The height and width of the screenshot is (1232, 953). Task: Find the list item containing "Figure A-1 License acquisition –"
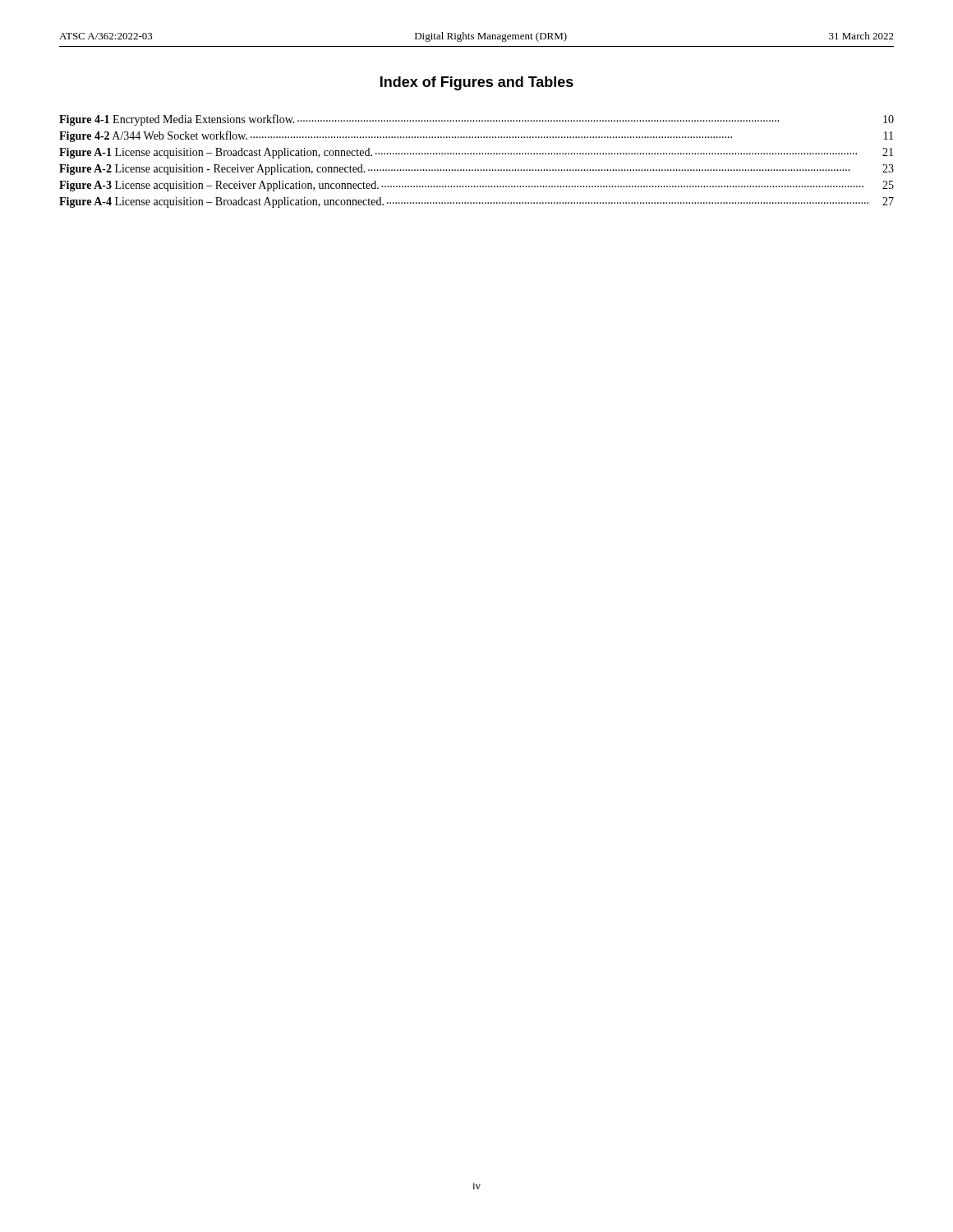476,153
